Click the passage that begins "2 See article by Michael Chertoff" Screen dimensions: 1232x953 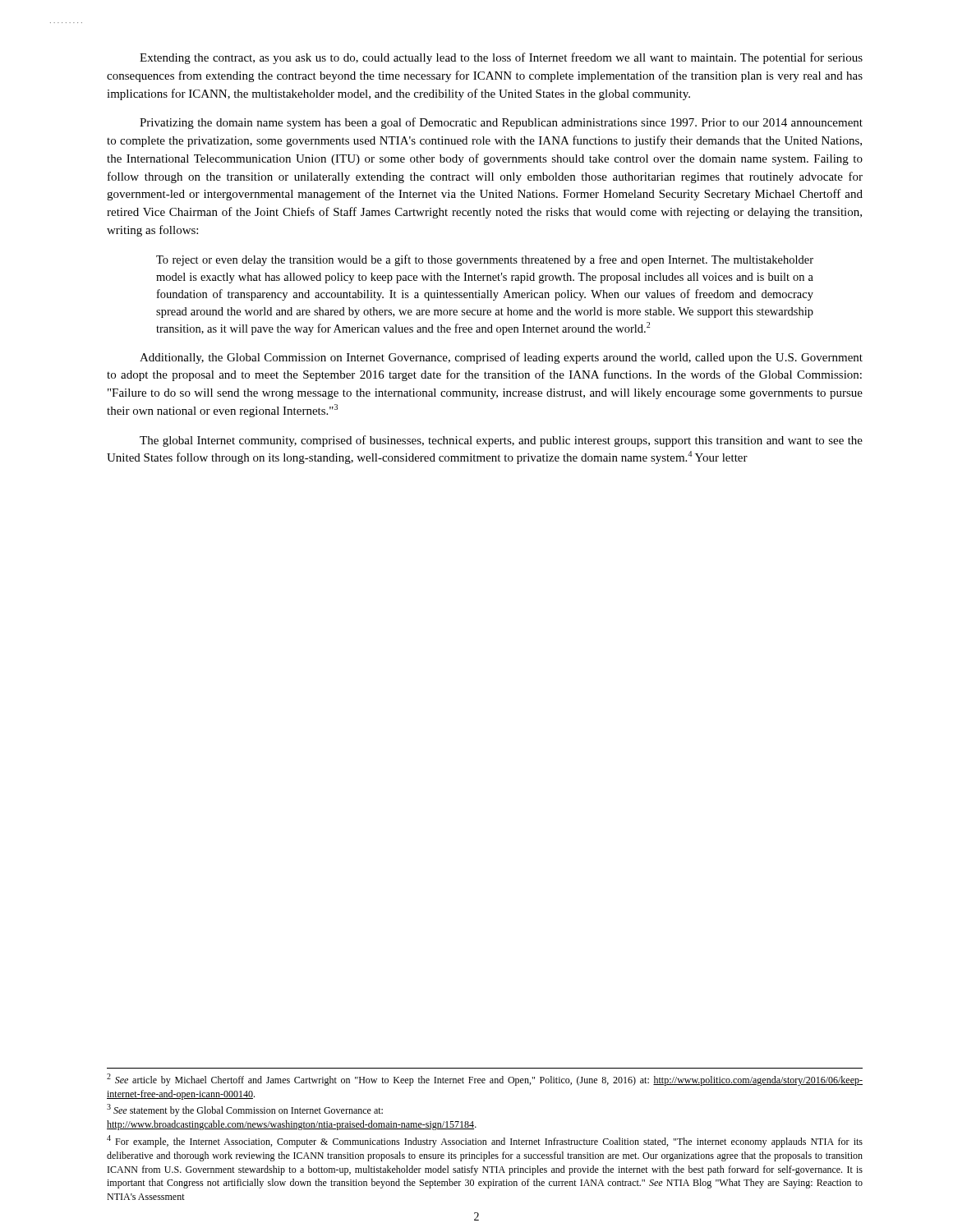[x=485, y=1086]
